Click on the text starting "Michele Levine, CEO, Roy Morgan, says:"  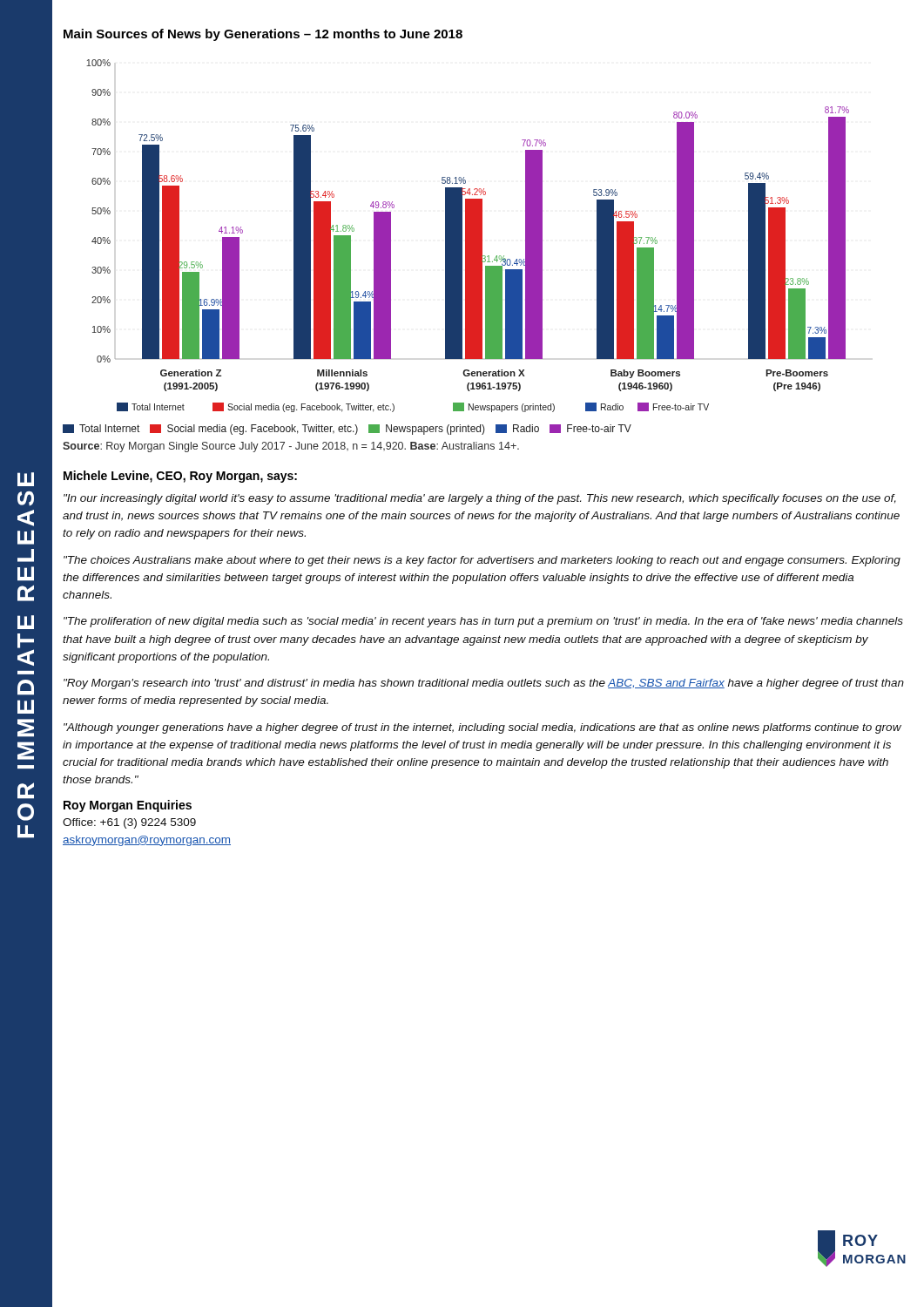(180, 476)
